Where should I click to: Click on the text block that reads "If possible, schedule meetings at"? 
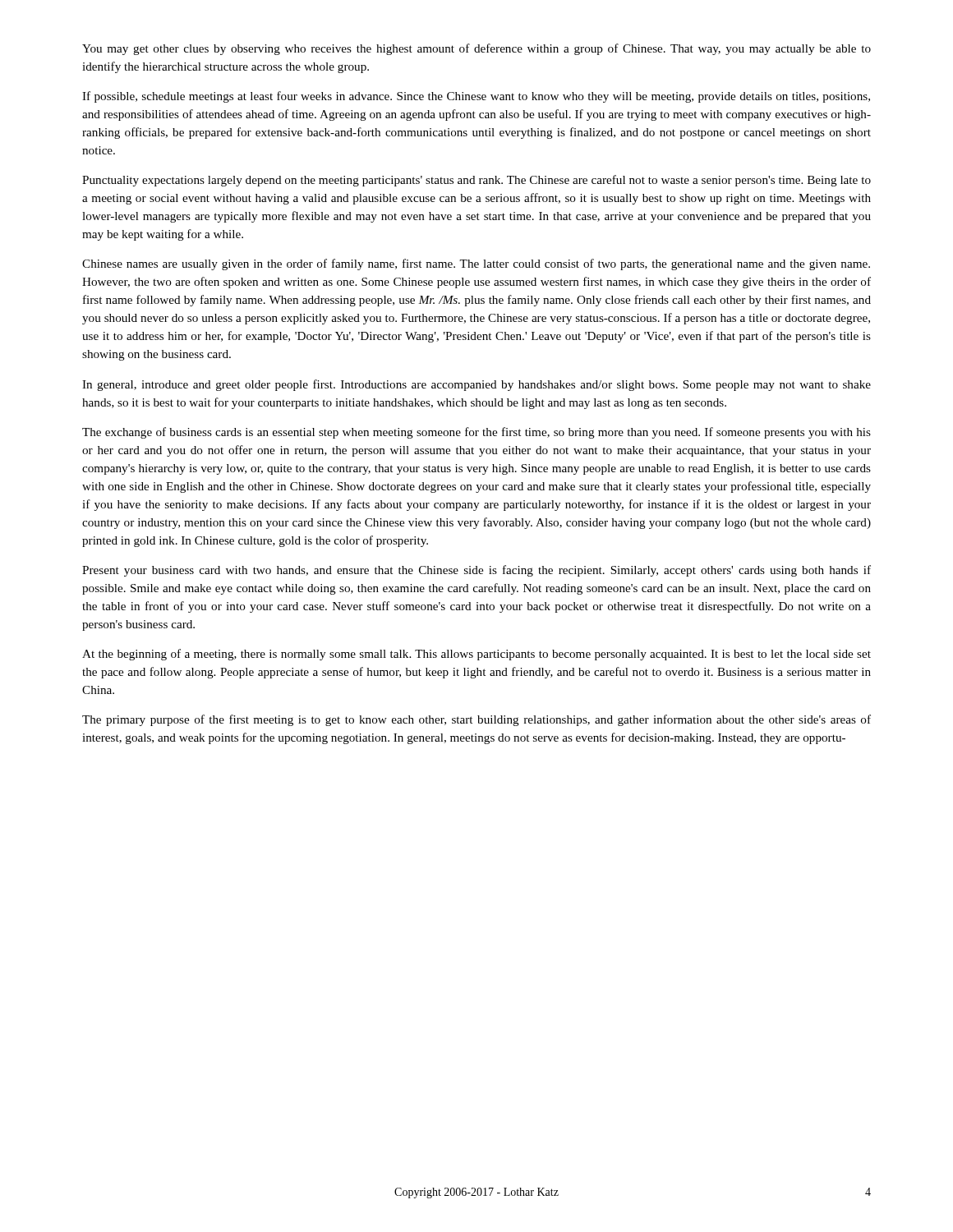click(476, 123)
